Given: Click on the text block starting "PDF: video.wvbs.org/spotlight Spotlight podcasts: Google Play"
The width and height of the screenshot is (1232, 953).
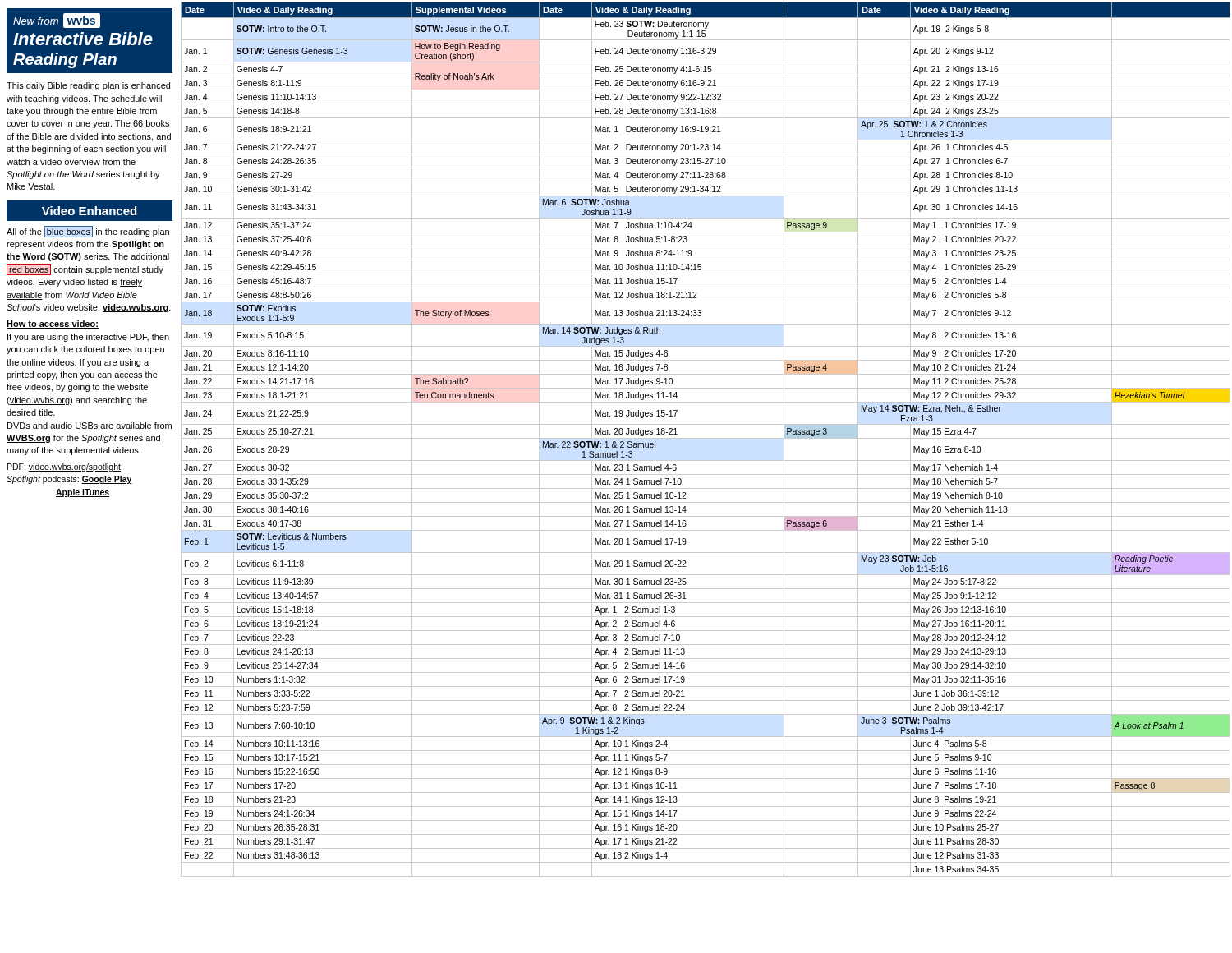Looking at the screenshot, I should 69,479.
